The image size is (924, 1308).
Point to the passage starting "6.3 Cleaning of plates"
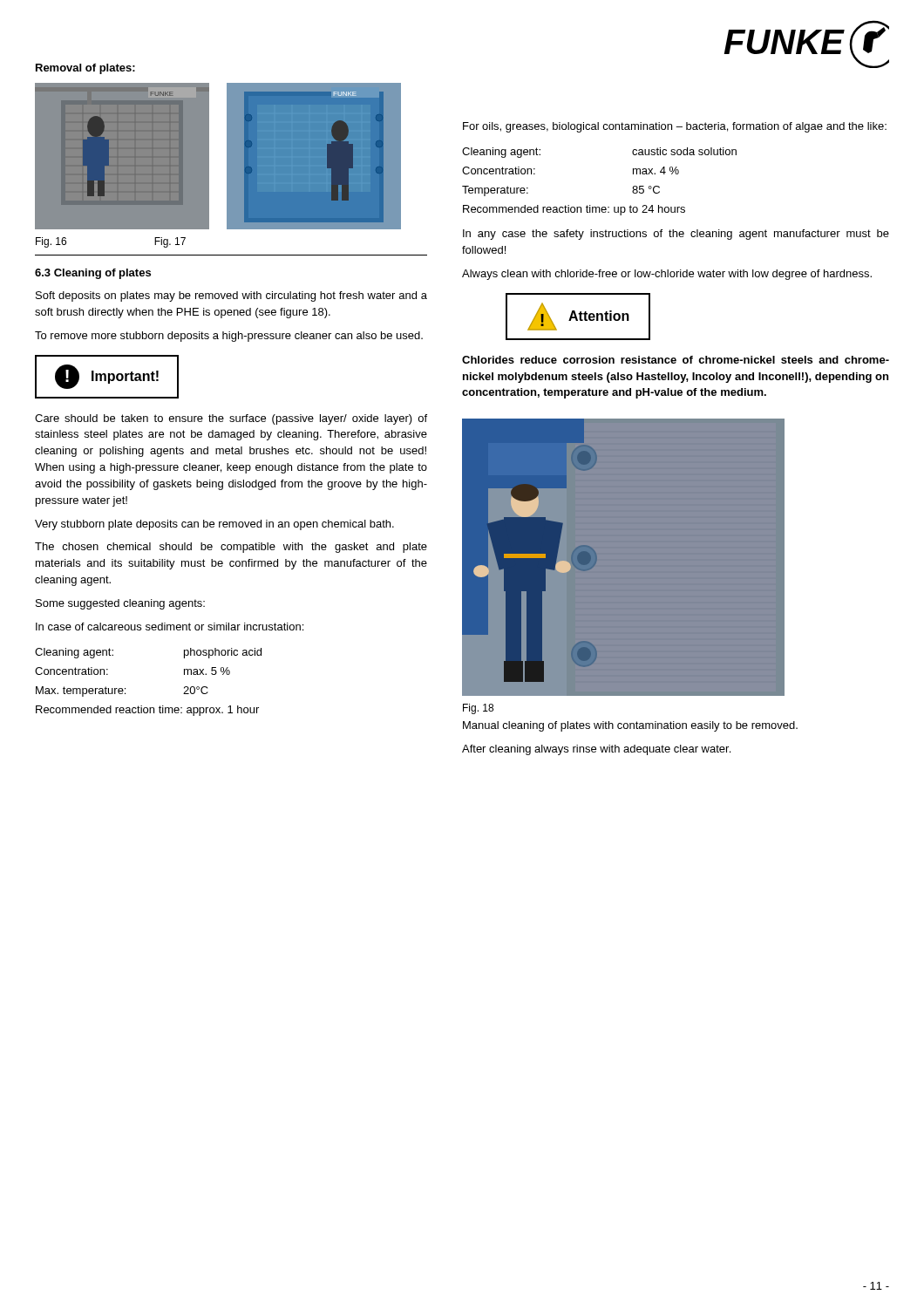coord(93,272)
